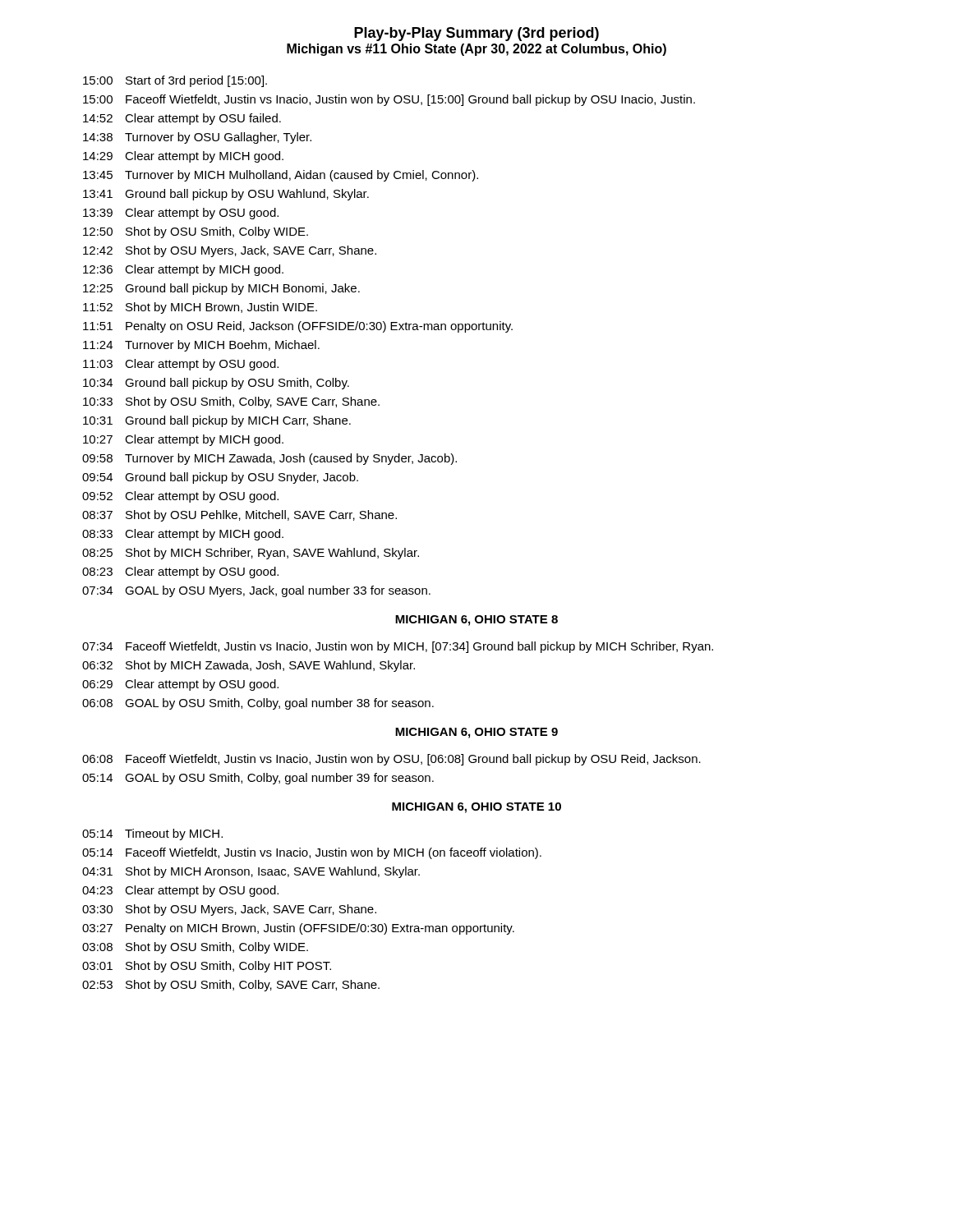The width and height of the screenshot is (953, 1232).
Task: Locate the list item containing "14:52Clear attempt by OSU failed."
Action: coord(182,119)
